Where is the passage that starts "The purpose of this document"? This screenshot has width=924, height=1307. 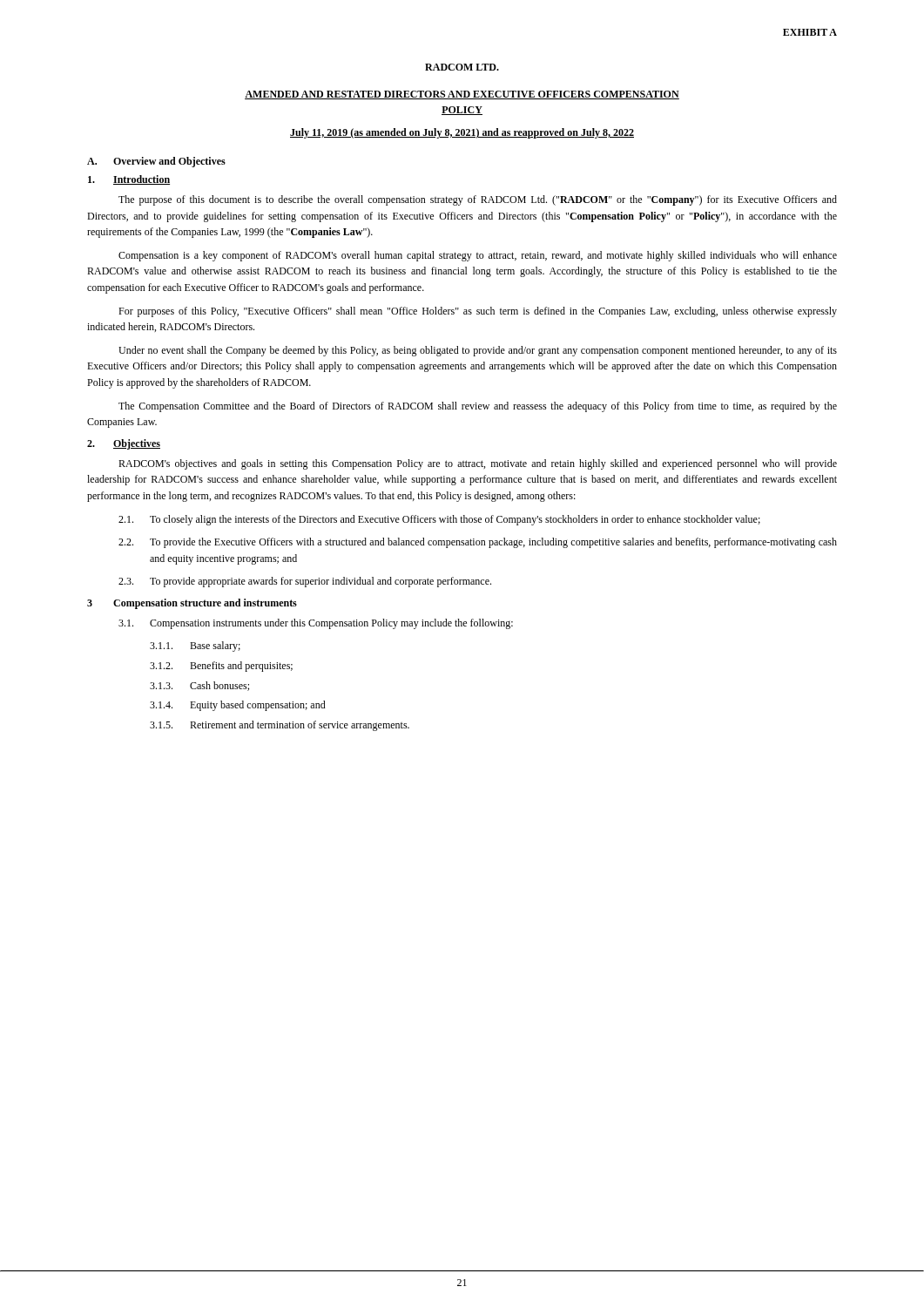point(462,216)
